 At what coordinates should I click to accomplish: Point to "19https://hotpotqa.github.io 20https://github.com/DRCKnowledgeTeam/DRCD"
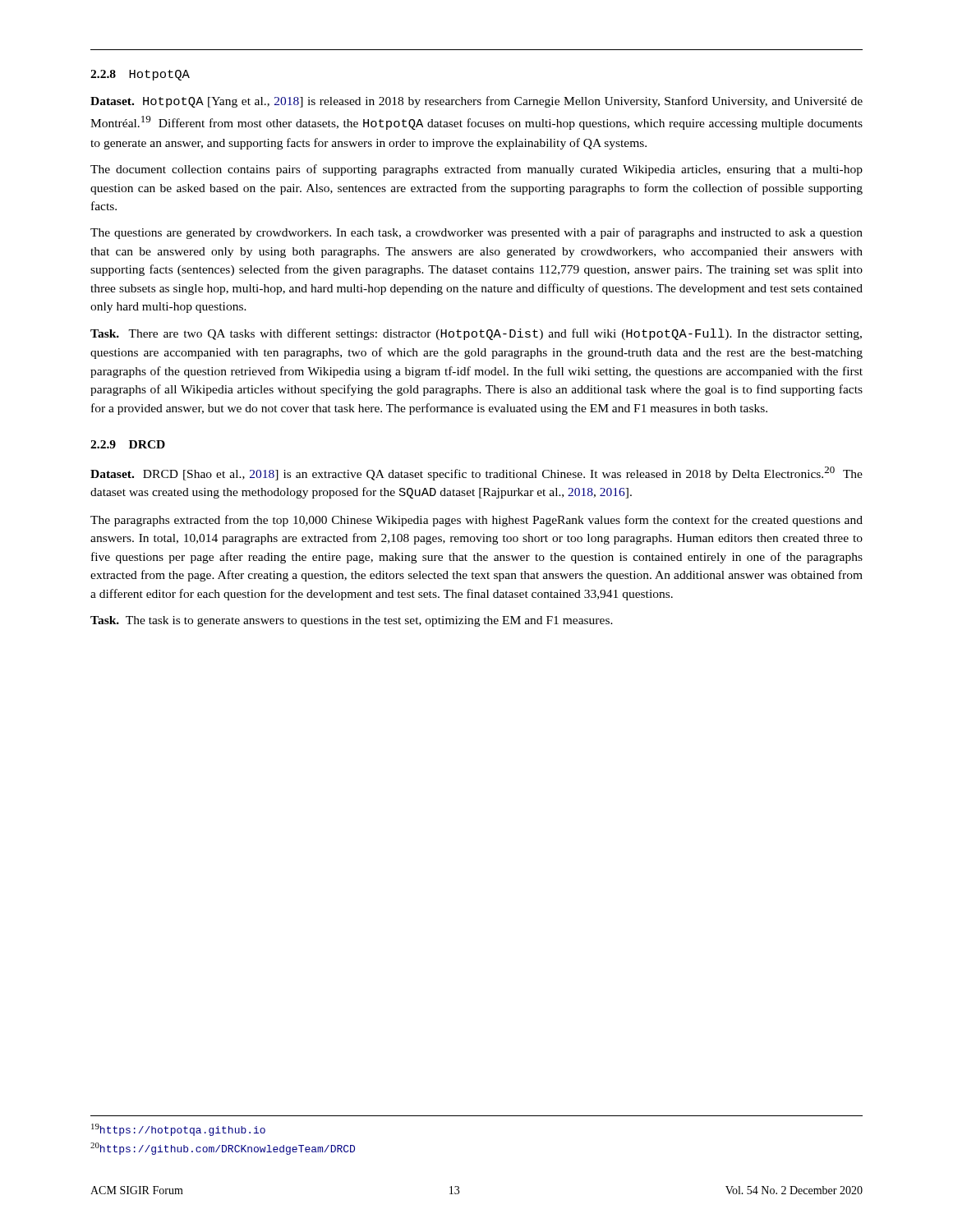tap(178, 1130)
